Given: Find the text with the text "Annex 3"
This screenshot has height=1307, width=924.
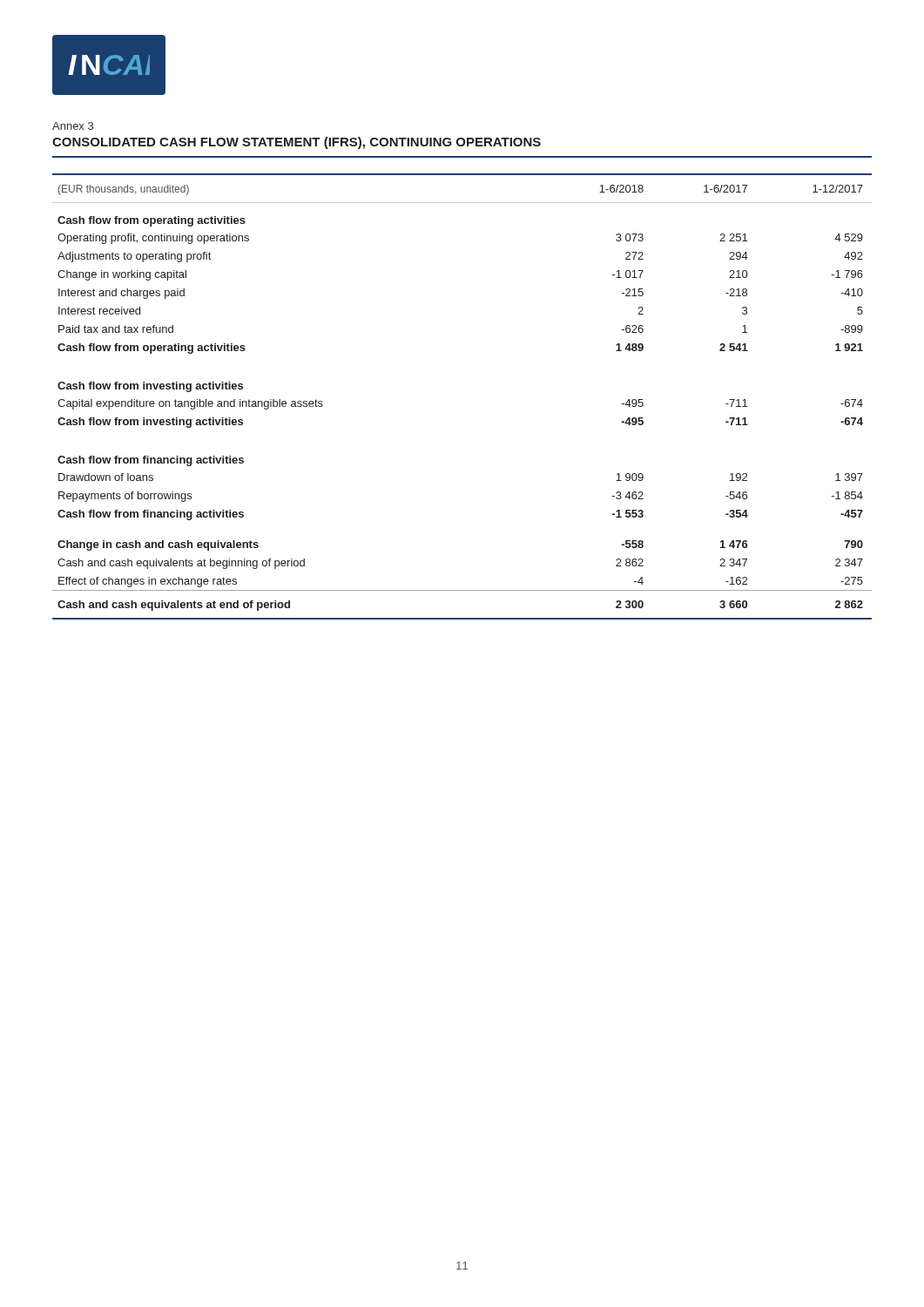Looking at the screenshot, I should (x=73, y=126).
